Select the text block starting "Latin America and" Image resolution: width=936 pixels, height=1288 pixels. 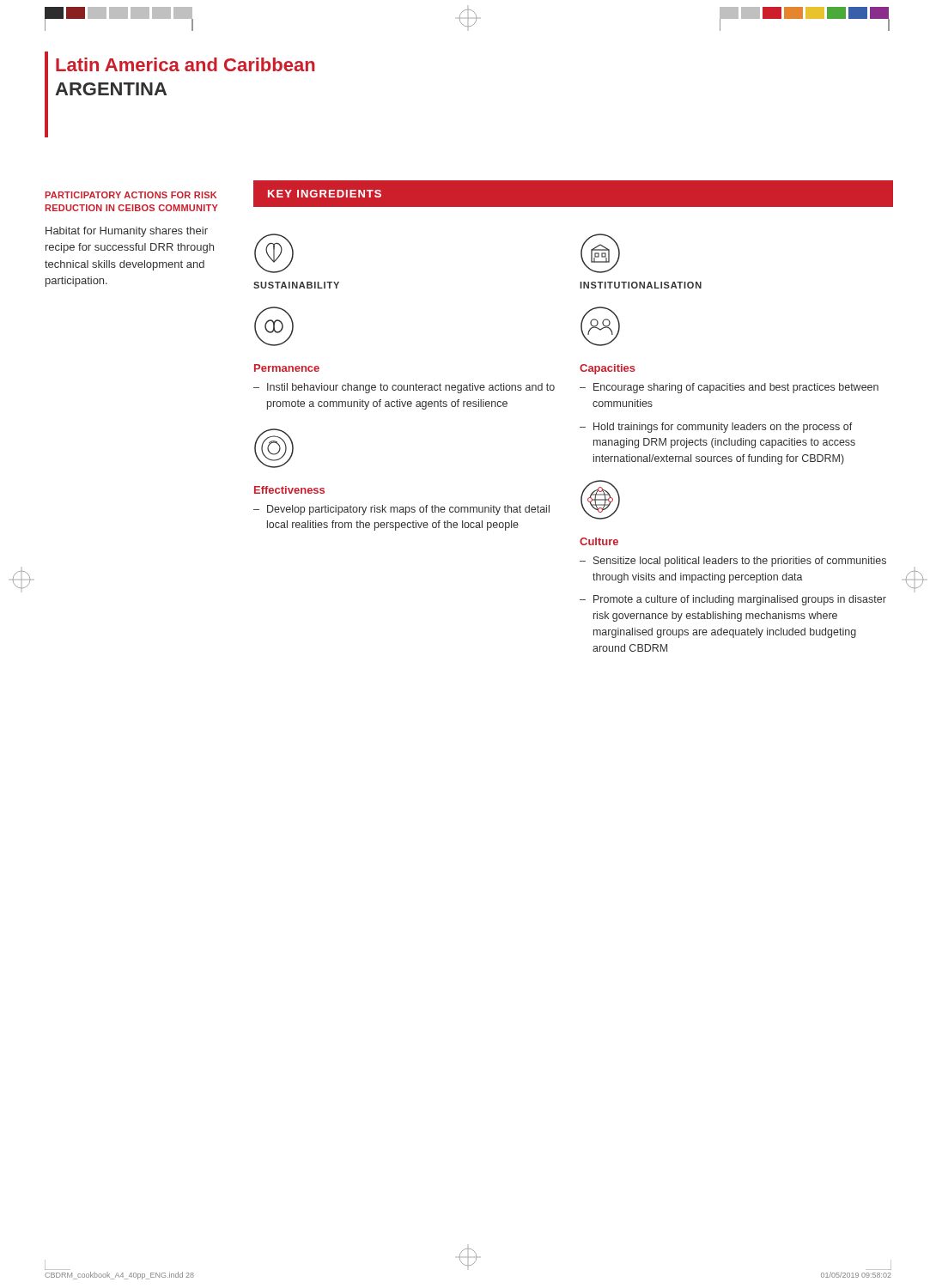click(235, 77)
